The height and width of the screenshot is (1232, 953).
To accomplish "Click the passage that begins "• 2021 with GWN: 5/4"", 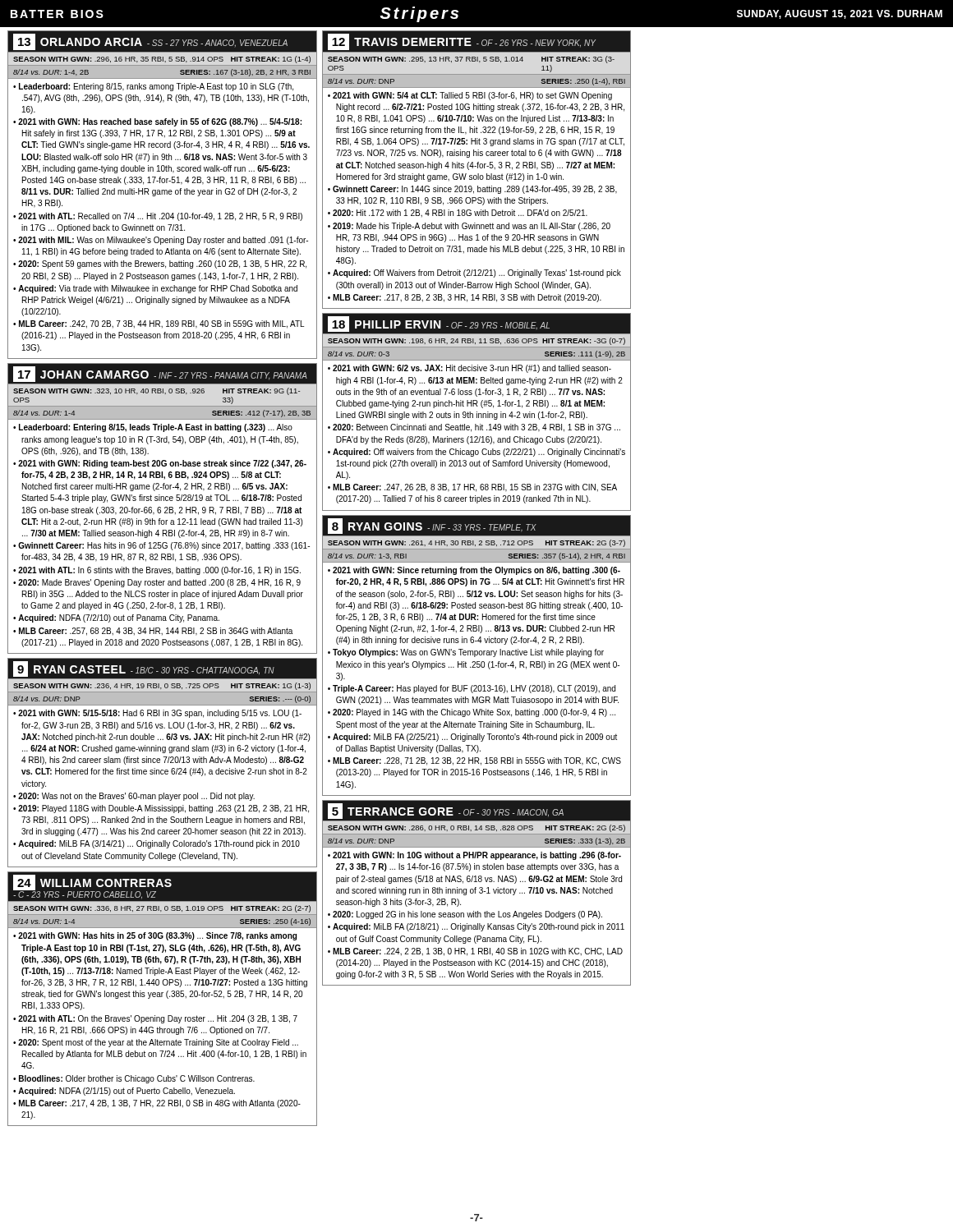I will pos(476,136).
